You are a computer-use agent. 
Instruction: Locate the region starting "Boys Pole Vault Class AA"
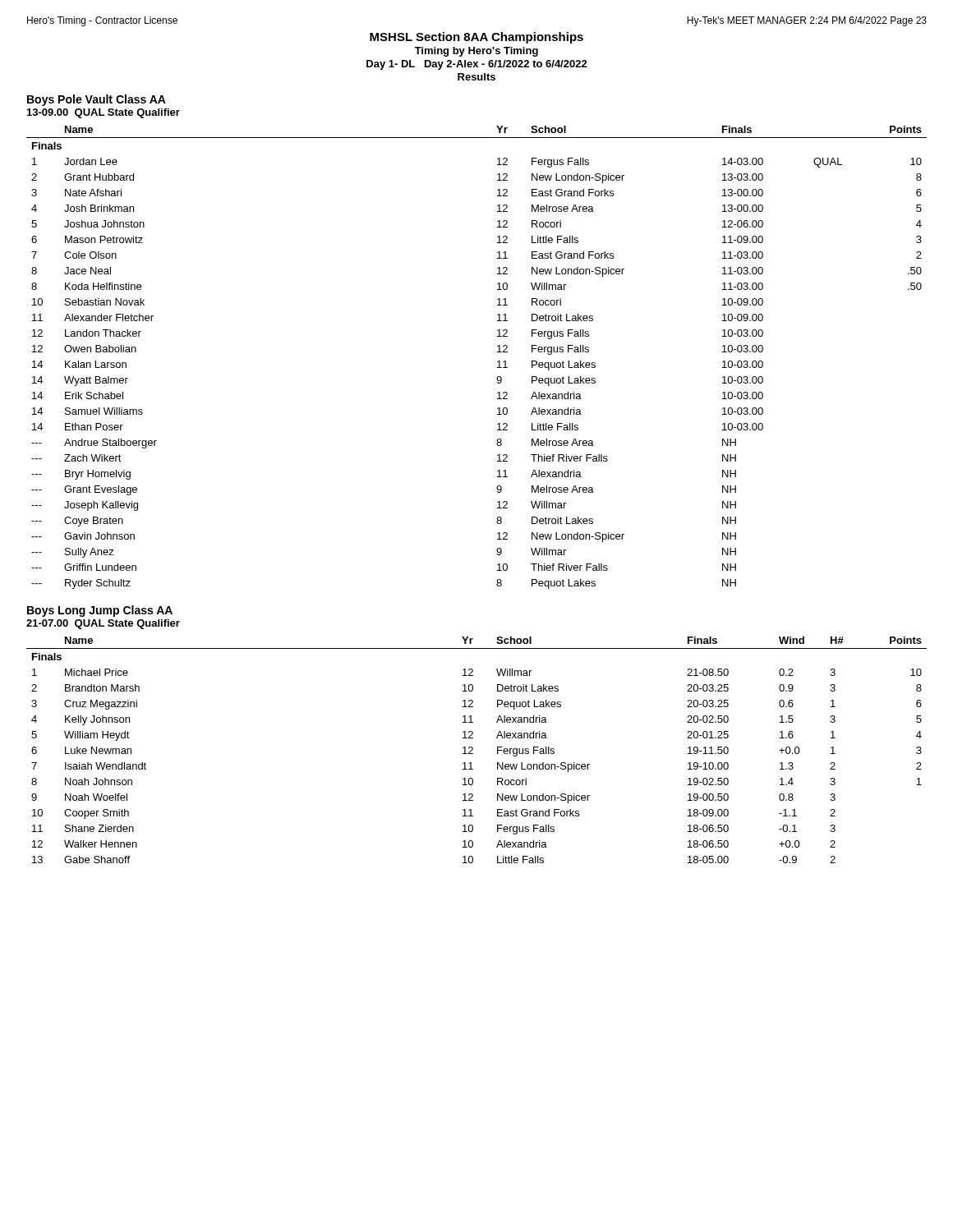coord(96,99)
